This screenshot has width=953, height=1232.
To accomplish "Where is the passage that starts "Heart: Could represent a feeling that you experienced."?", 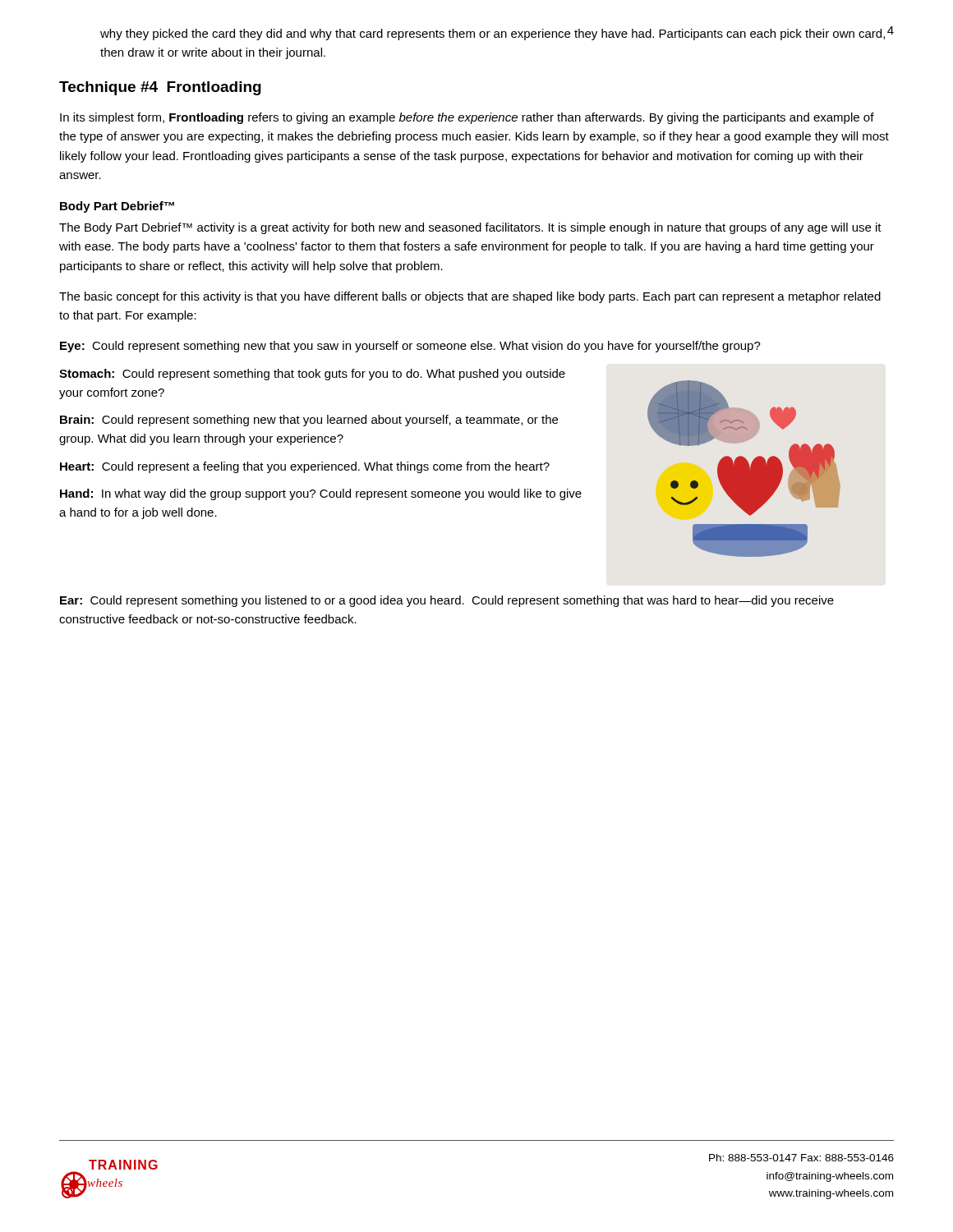I will coord(304,466).
